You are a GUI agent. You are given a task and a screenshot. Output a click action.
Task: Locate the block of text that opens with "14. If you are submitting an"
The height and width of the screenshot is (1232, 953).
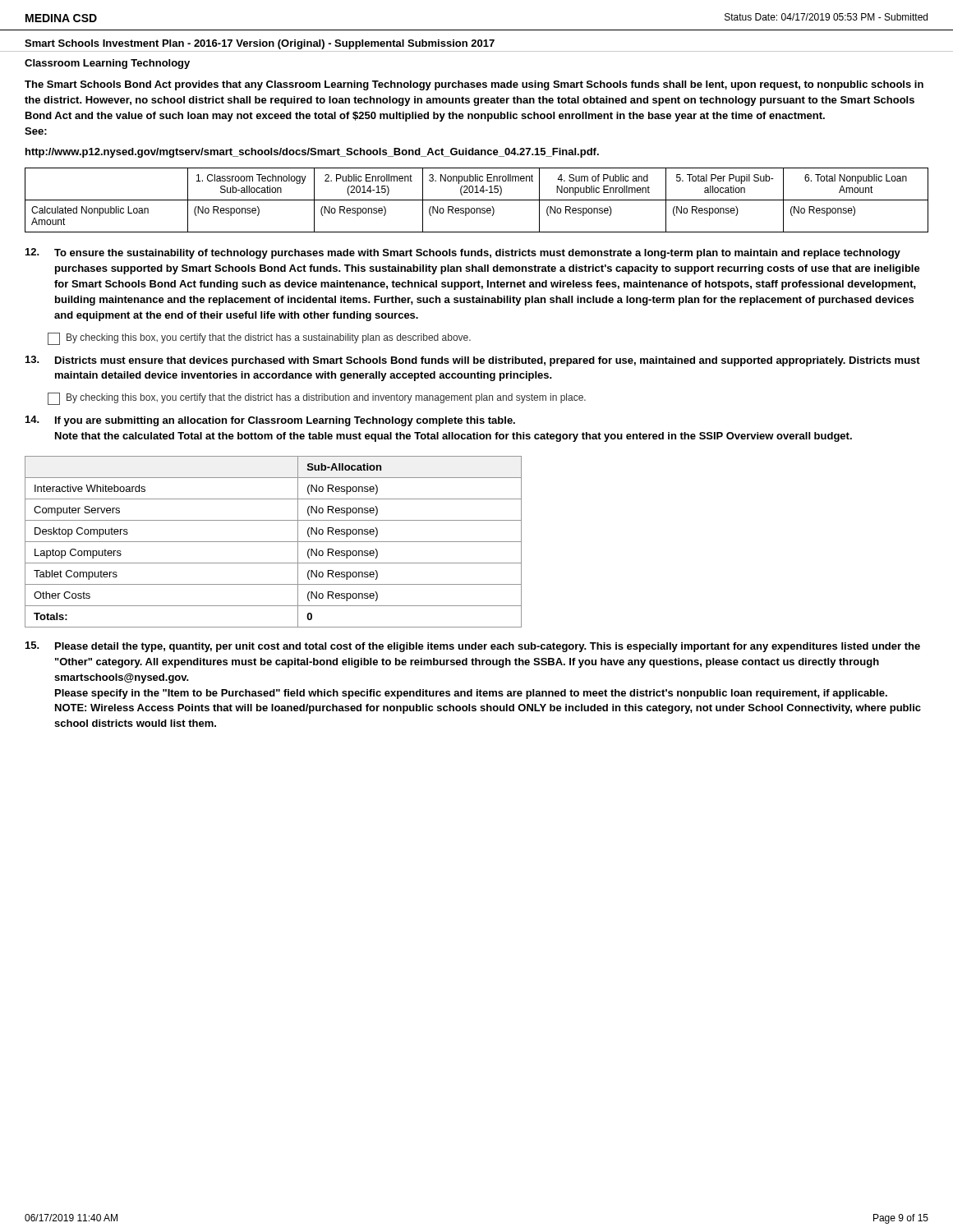click(439, 429)
